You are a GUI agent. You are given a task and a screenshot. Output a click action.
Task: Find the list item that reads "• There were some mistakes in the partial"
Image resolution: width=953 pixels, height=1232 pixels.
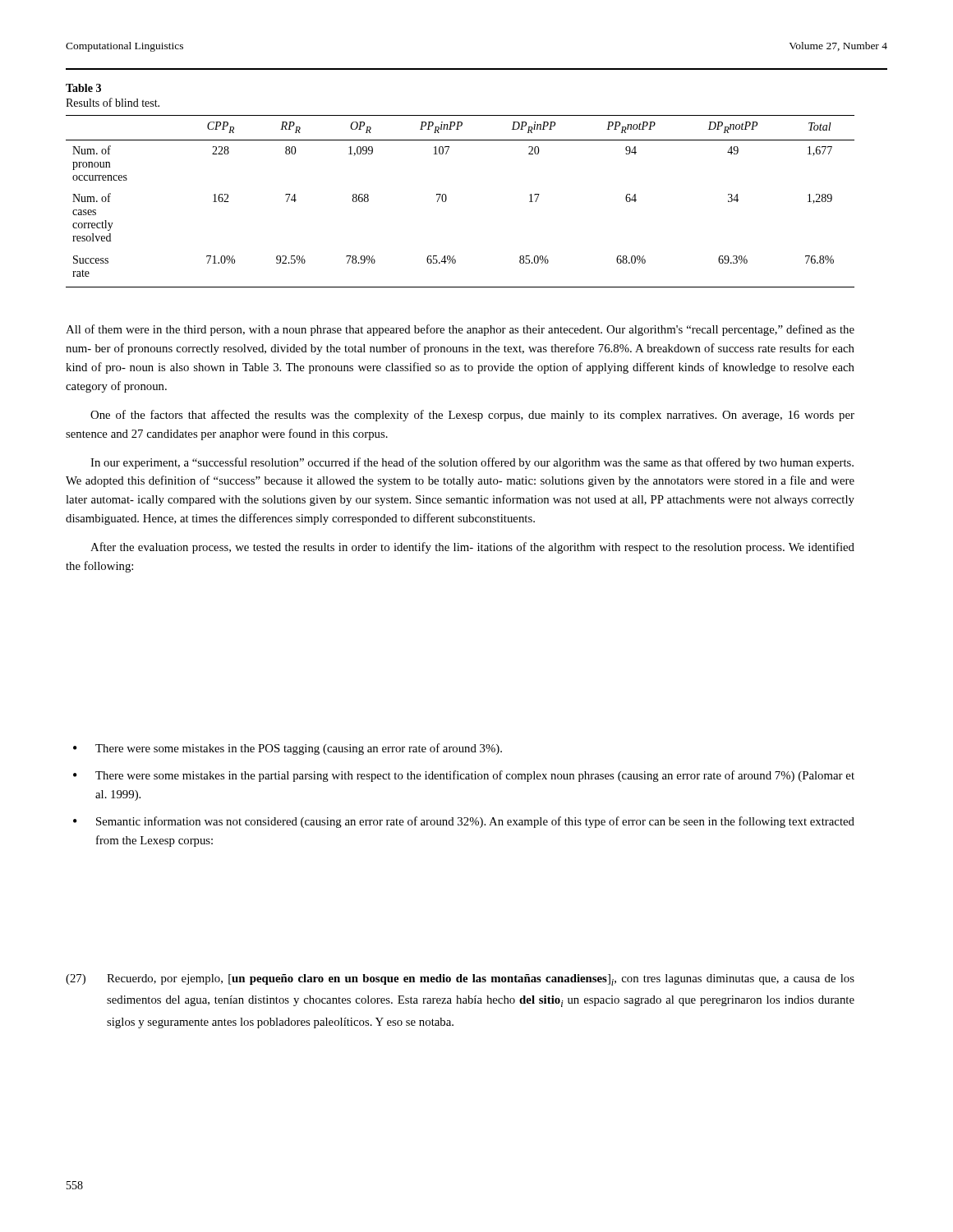pyautogui.click(x=460, y=785)
